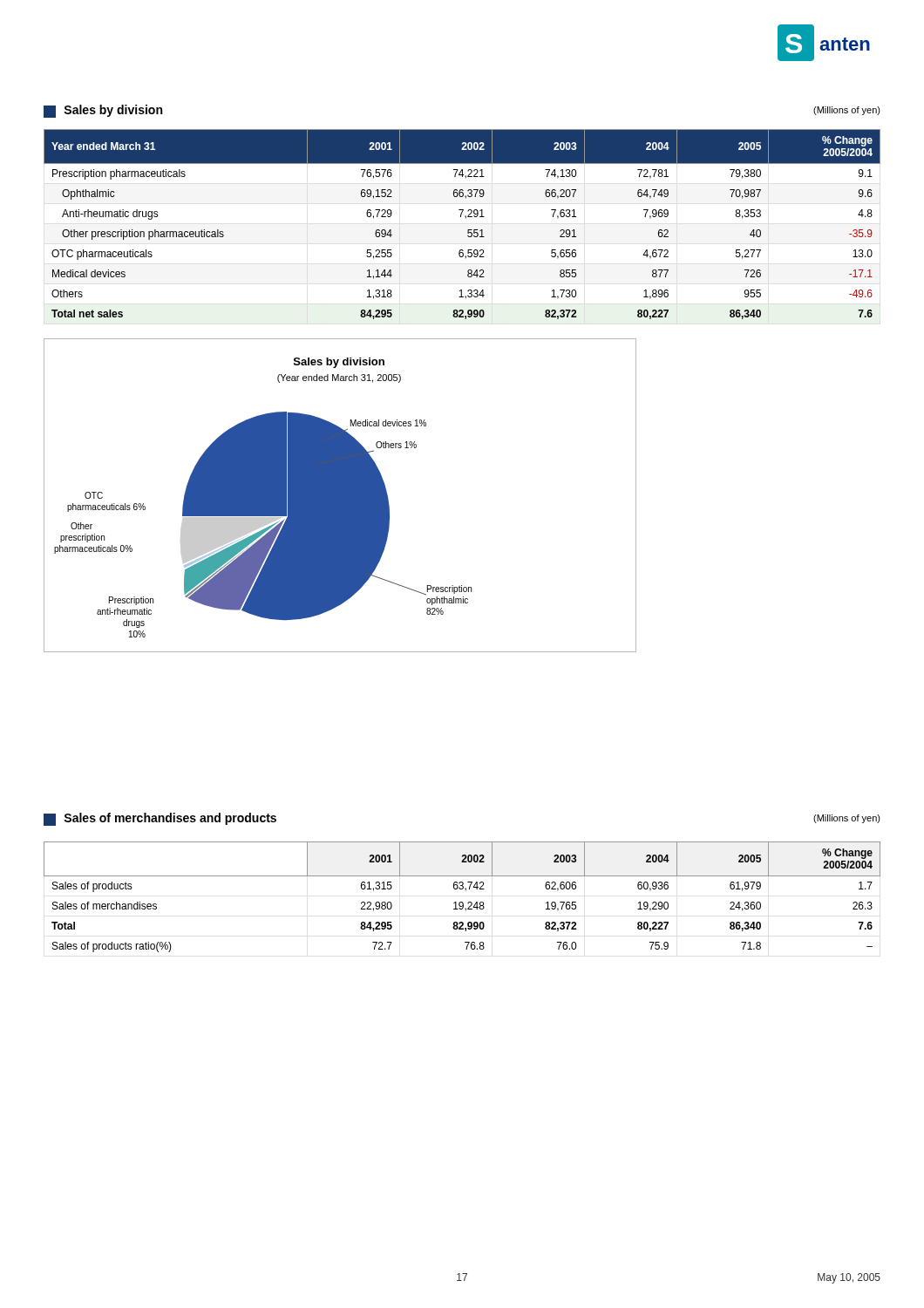
Task: Select the logo
Action: click(830, 48)
